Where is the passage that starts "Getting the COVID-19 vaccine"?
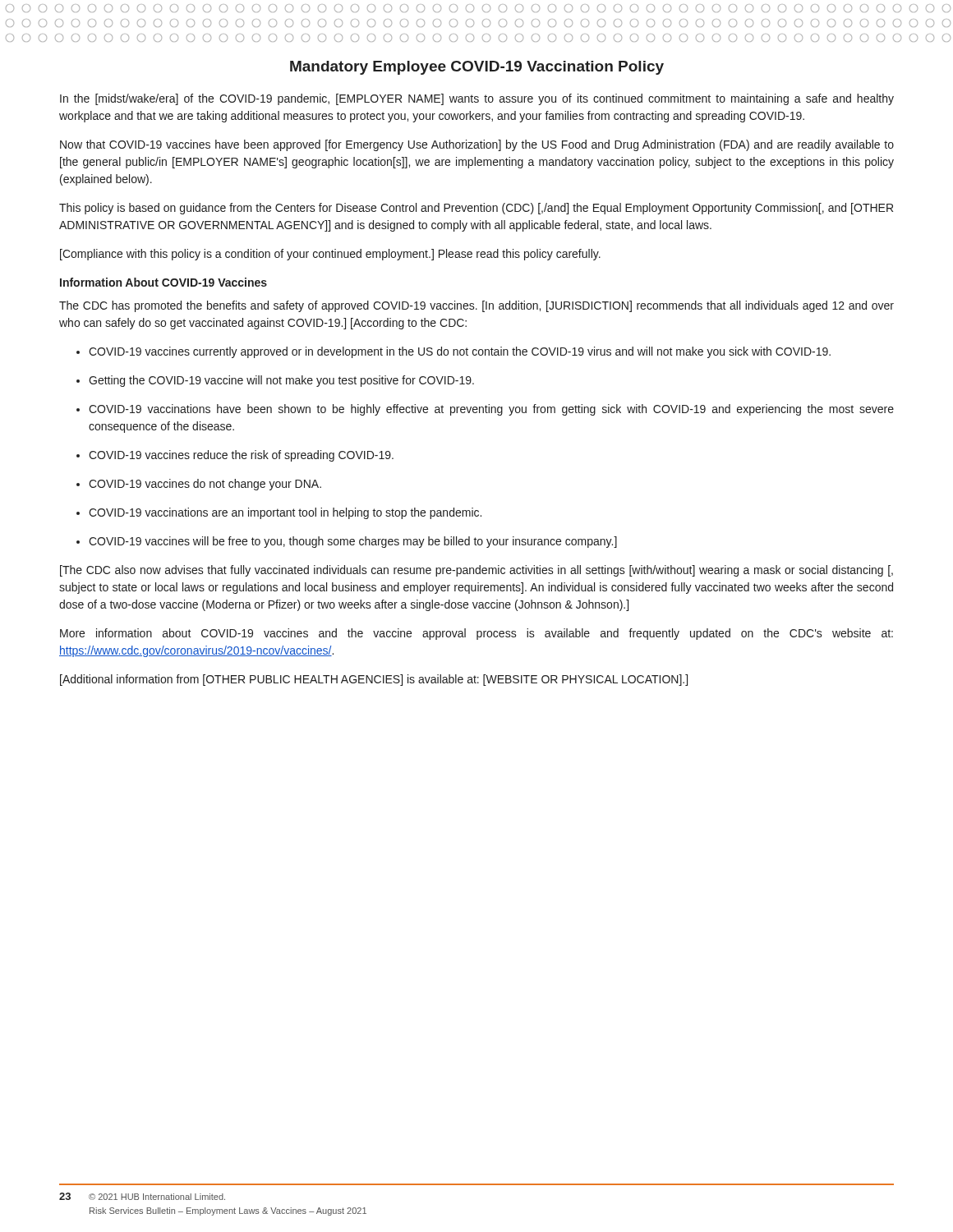Screen dimensions: 1232x953 pyautogui.click(x=476, y=381)
